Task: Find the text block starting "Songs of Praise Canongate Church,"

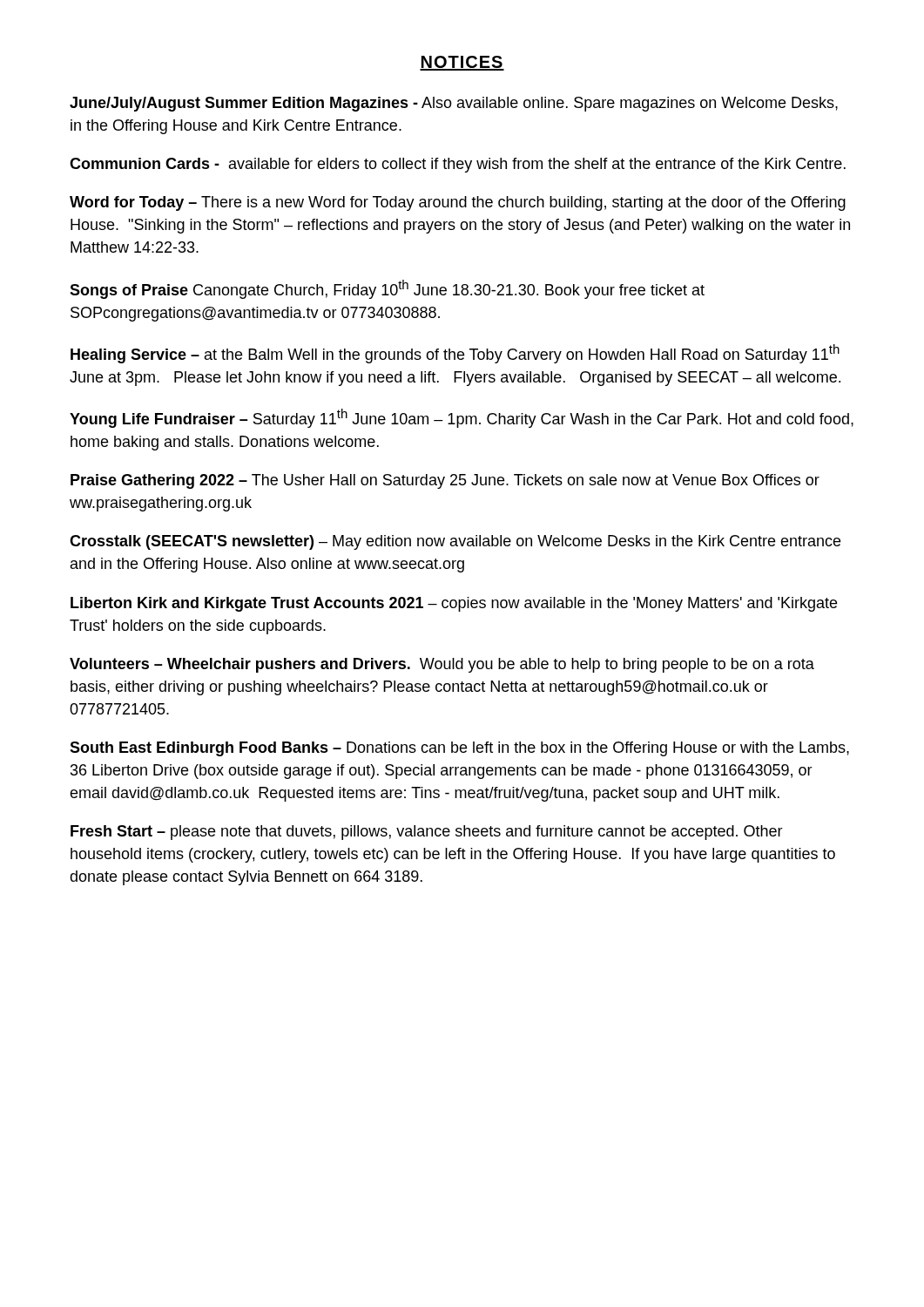Action: tap(387, 299)
